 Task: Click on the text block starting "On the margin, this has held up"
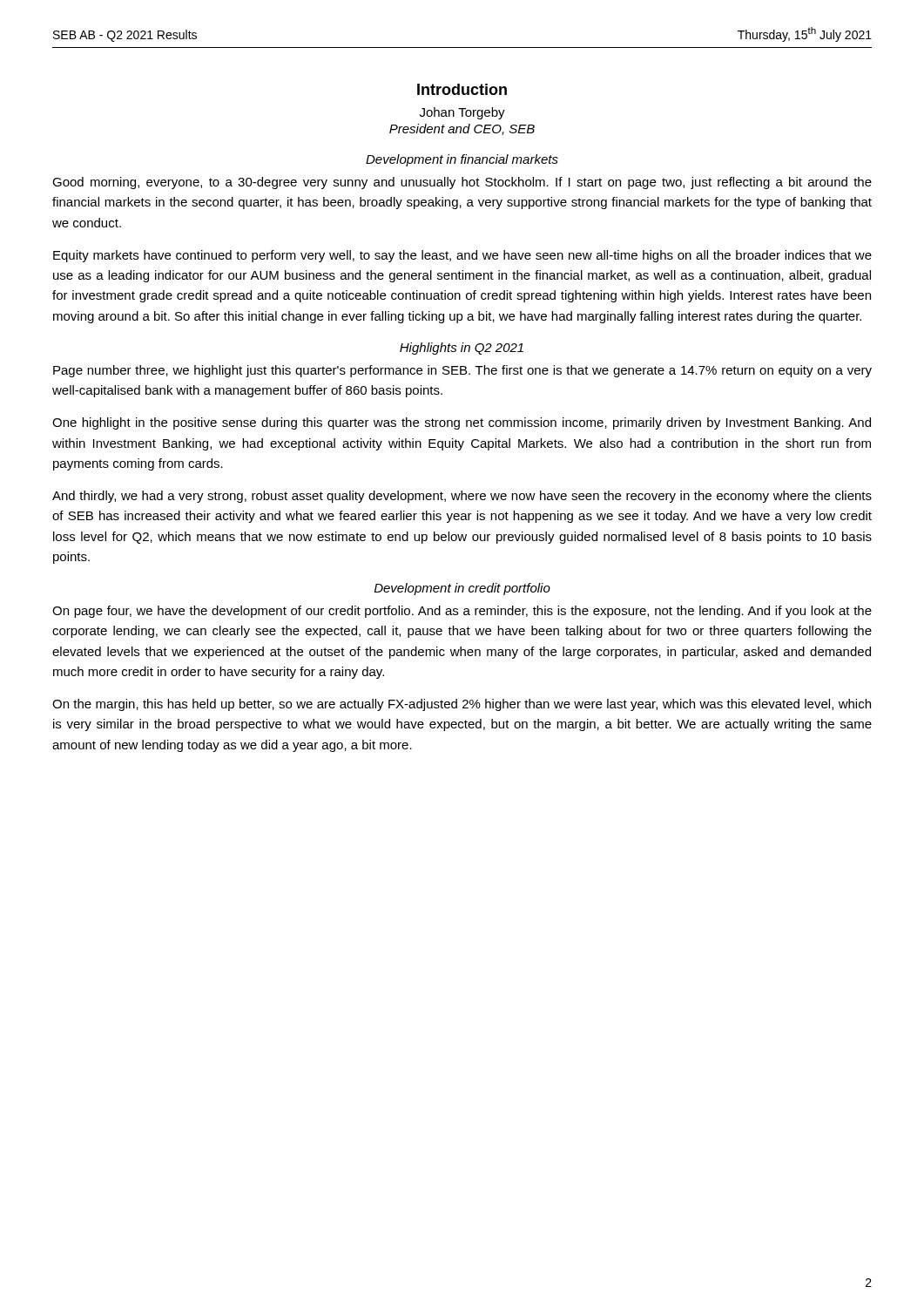pyautogui.click(x=462, y=724)
